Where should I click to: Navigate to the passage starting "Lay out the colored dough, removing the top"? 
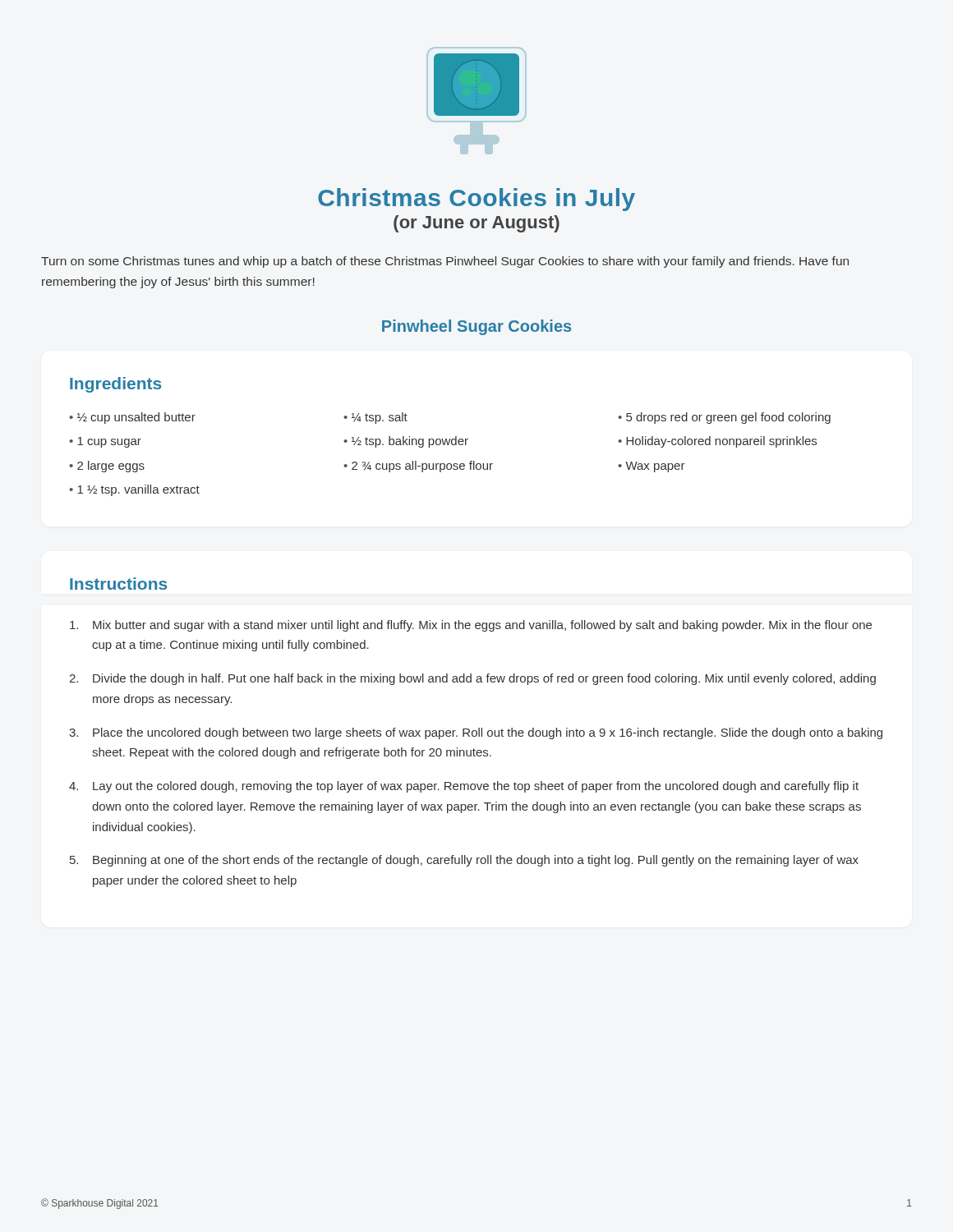(x=477, y=806)
